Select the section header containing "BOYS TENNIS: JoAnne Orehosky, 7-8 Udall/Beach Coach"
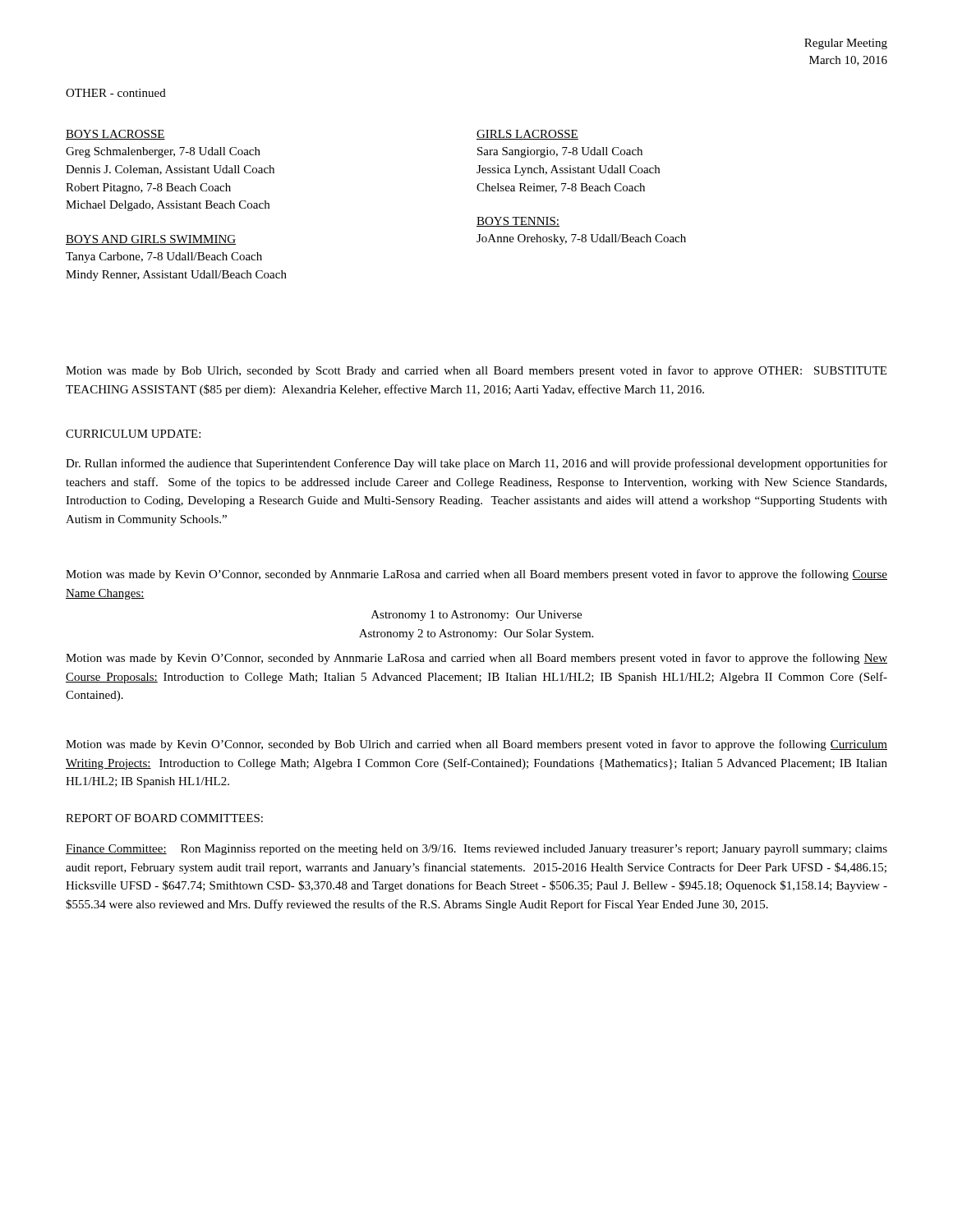Screen dimensions: 1232x953 point(682,231)
